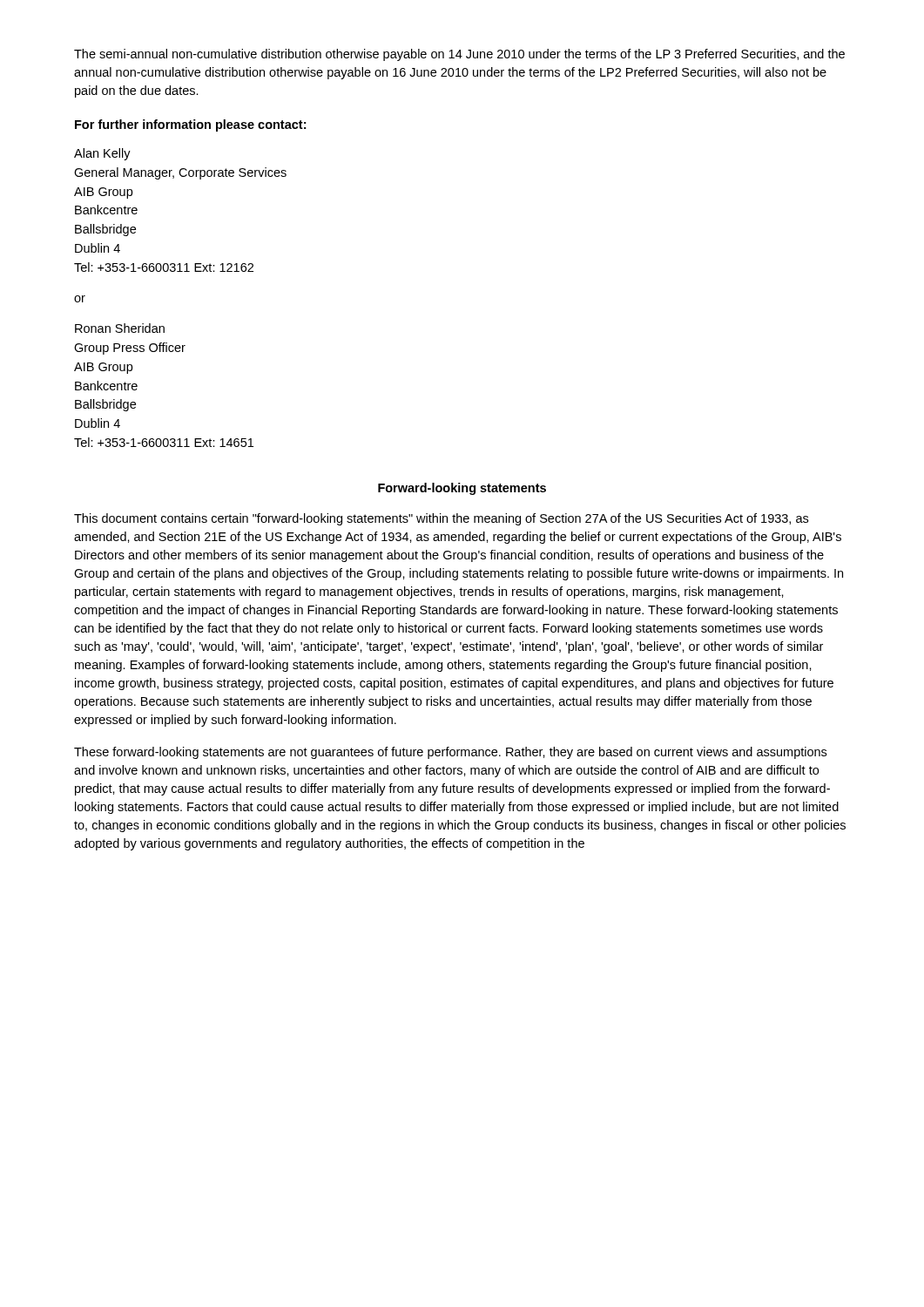
Task: Where is the passage that starts "The semi-annual non-cumulative"?
Action: (x=462, y=73)
